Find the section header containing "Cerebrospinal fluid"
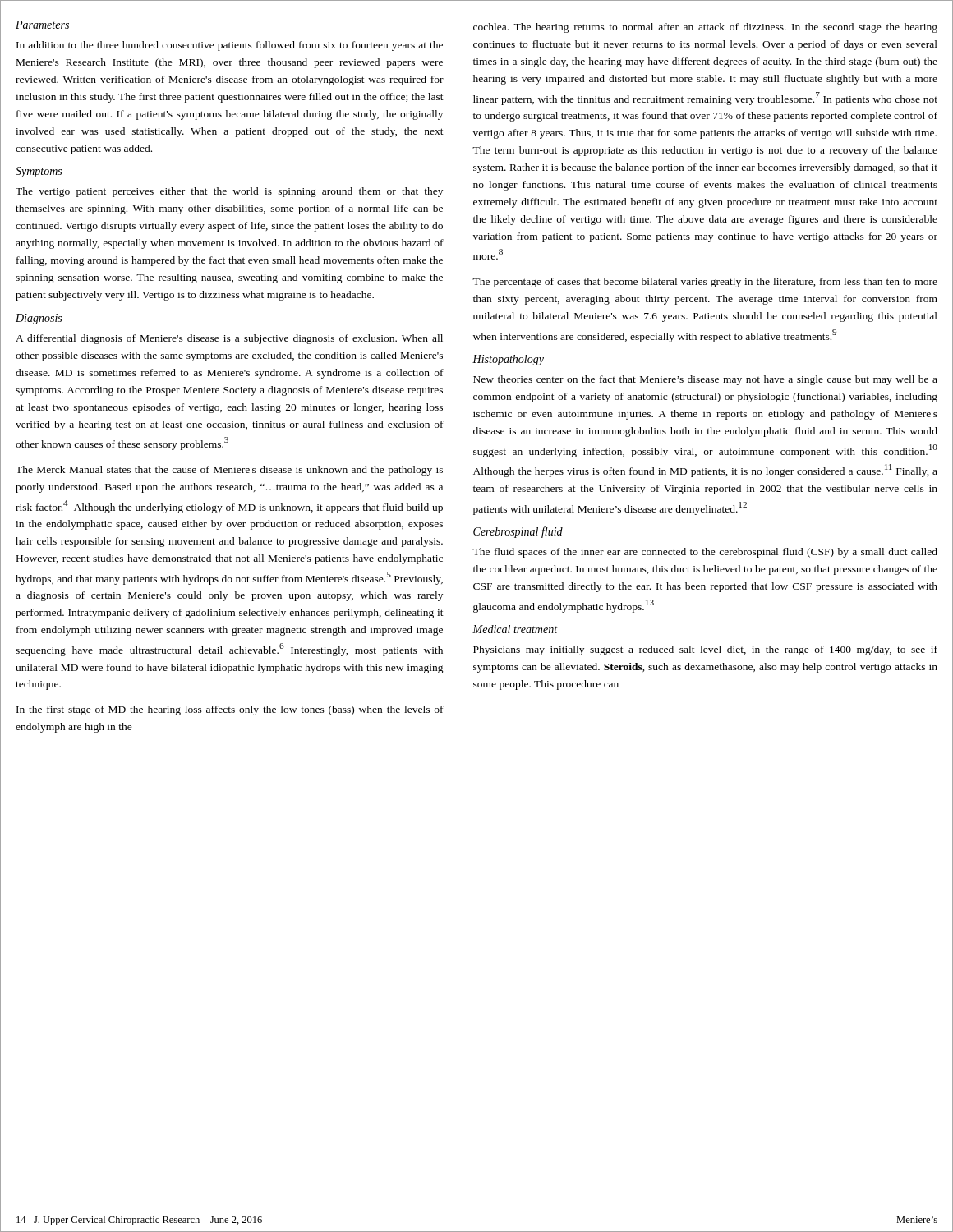Screen dimensions: 1232x953 tap(518, 532)
